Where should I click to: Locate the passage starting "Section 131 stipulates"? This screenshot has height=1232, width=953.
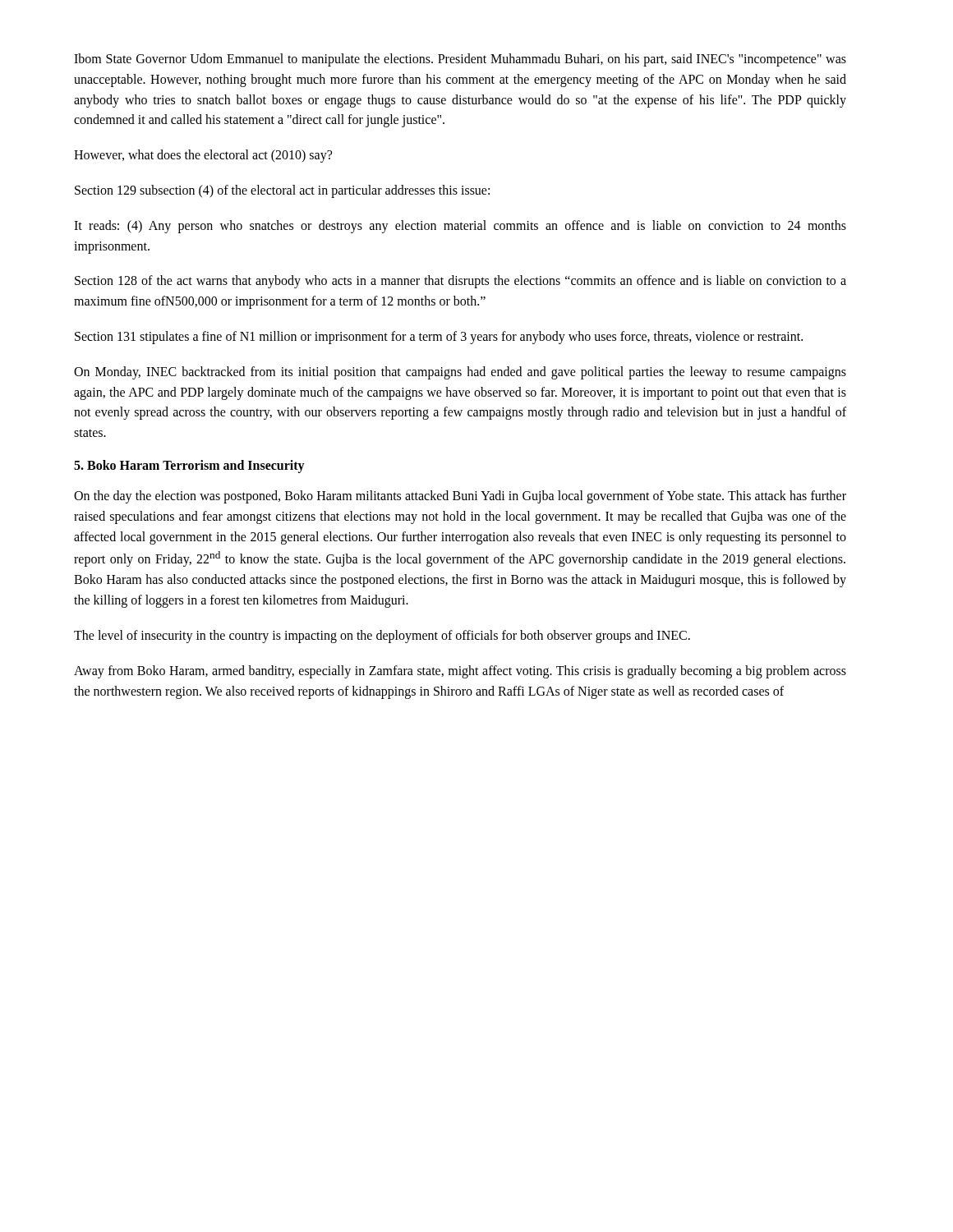439,336
